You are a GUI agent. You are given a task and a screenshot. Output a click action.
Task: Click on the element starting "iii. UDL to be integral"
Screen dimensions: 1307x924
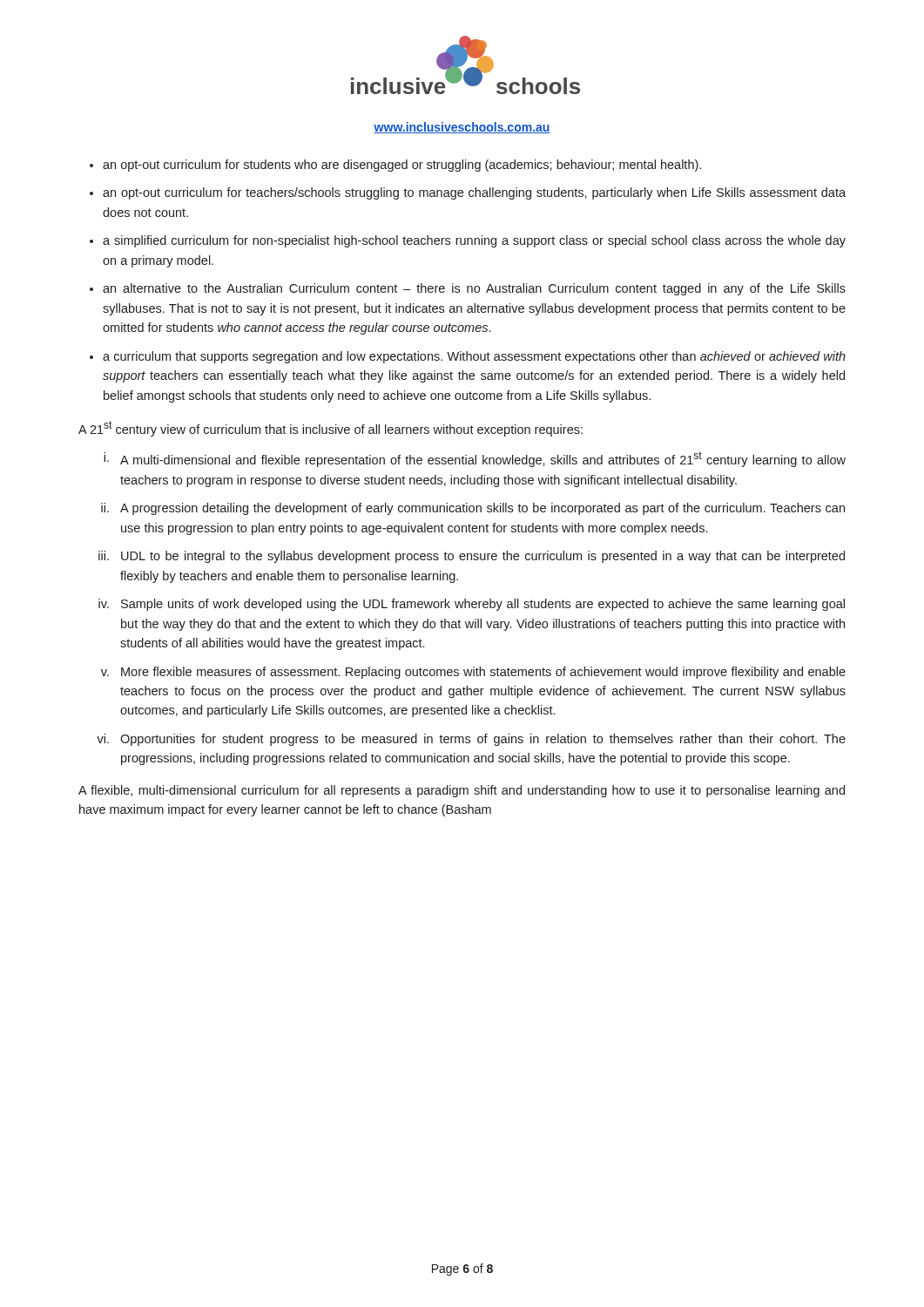click(462, 566)
